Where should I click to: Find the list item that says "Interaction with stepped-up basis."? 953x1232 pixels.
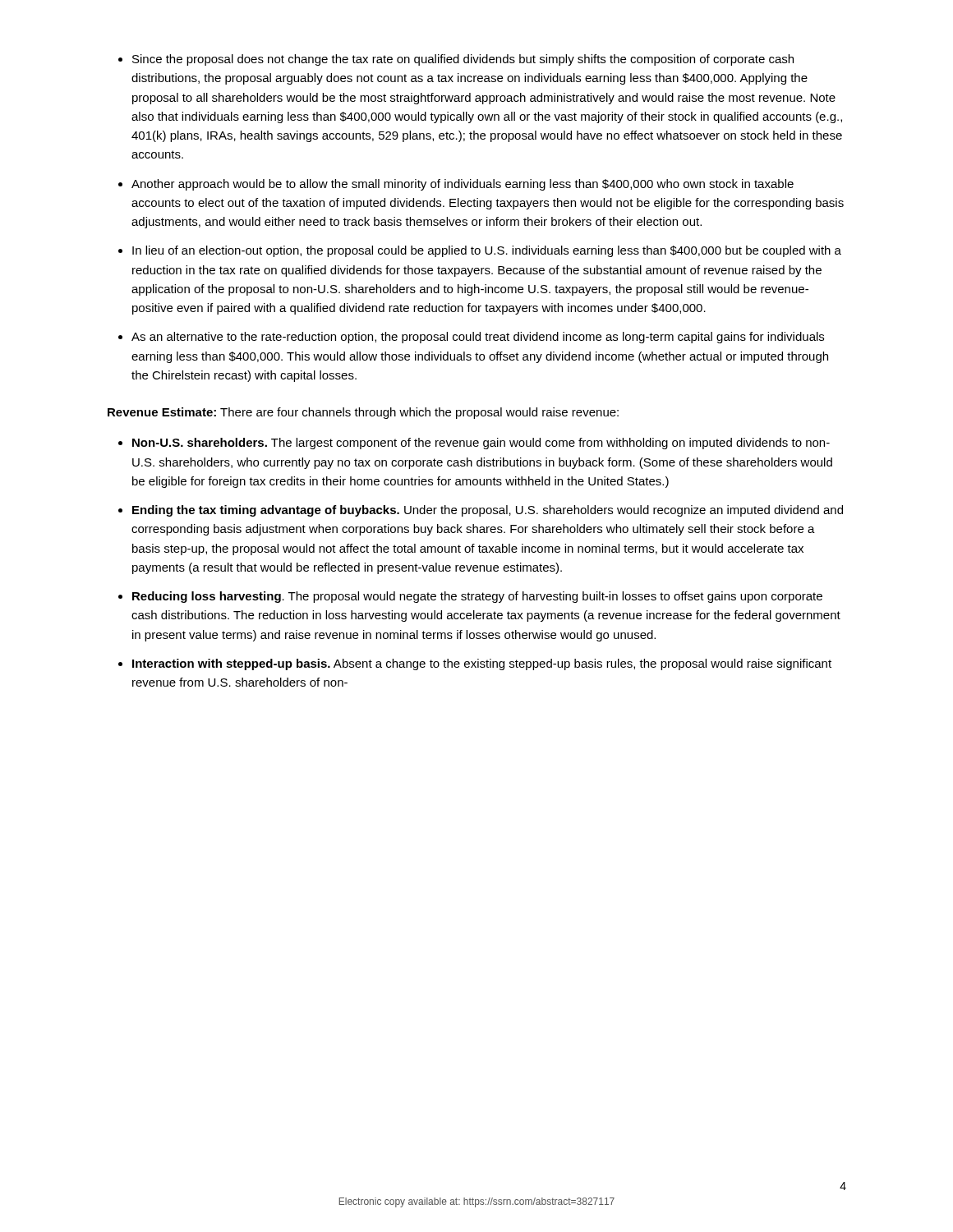coord(489,673)
